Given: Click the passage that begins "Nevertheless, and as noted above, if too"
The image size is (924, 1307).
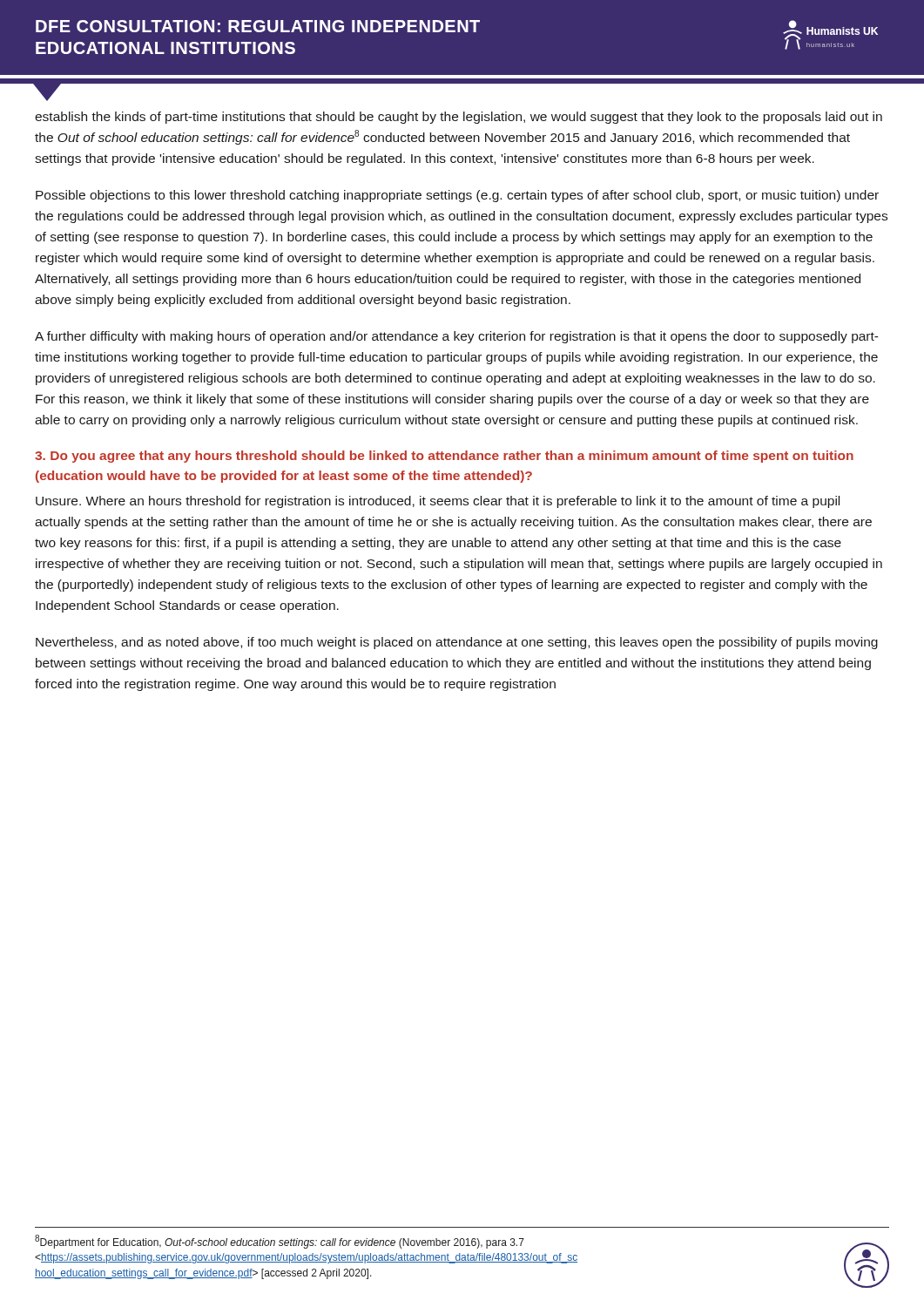Looking at the screenshot, I should pyautogui.click(x=457, y=663).
